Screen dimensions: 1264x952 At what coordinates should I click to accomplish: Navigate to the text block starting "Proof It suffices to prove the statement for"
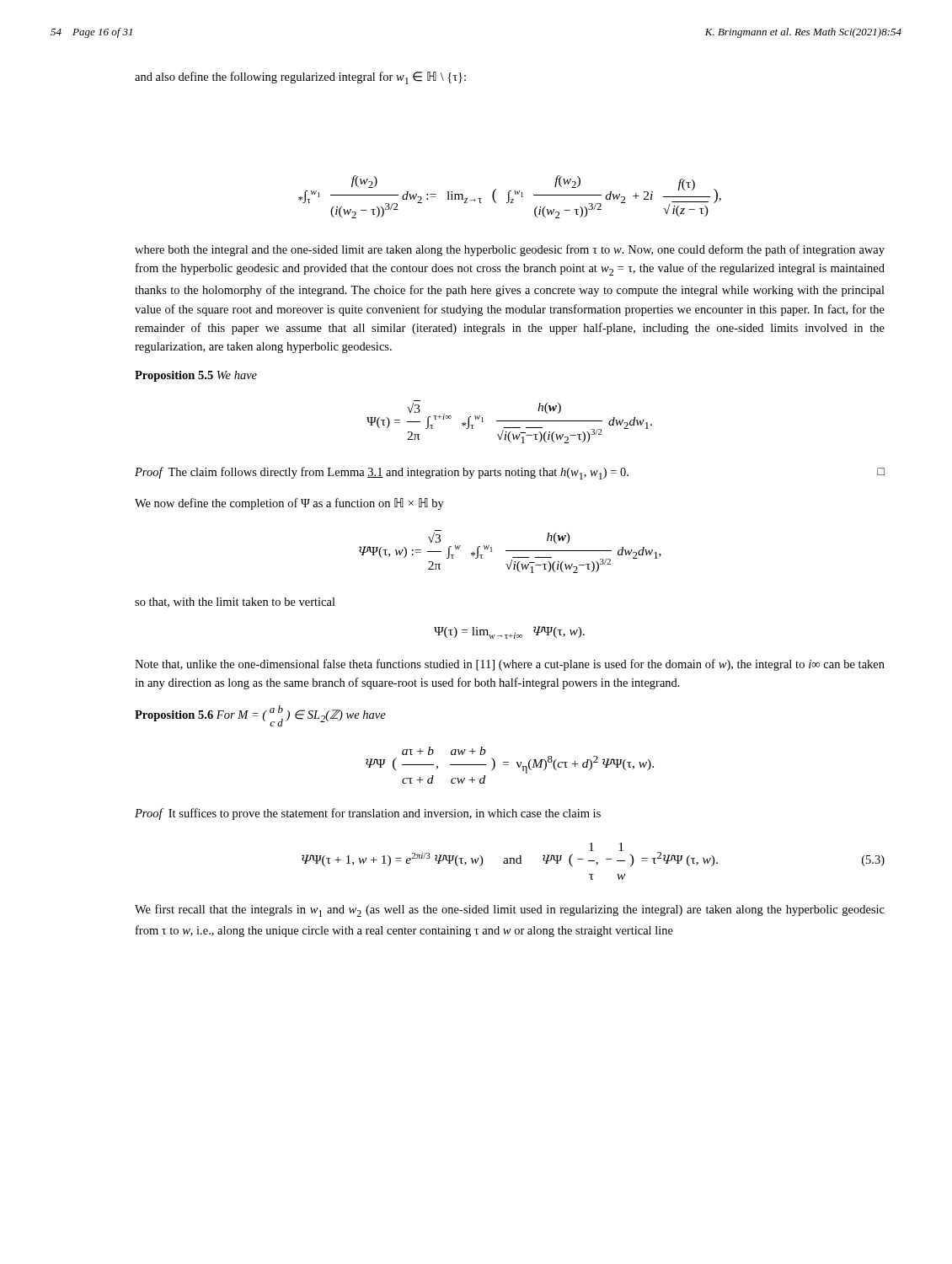click(x=368, y=813)
